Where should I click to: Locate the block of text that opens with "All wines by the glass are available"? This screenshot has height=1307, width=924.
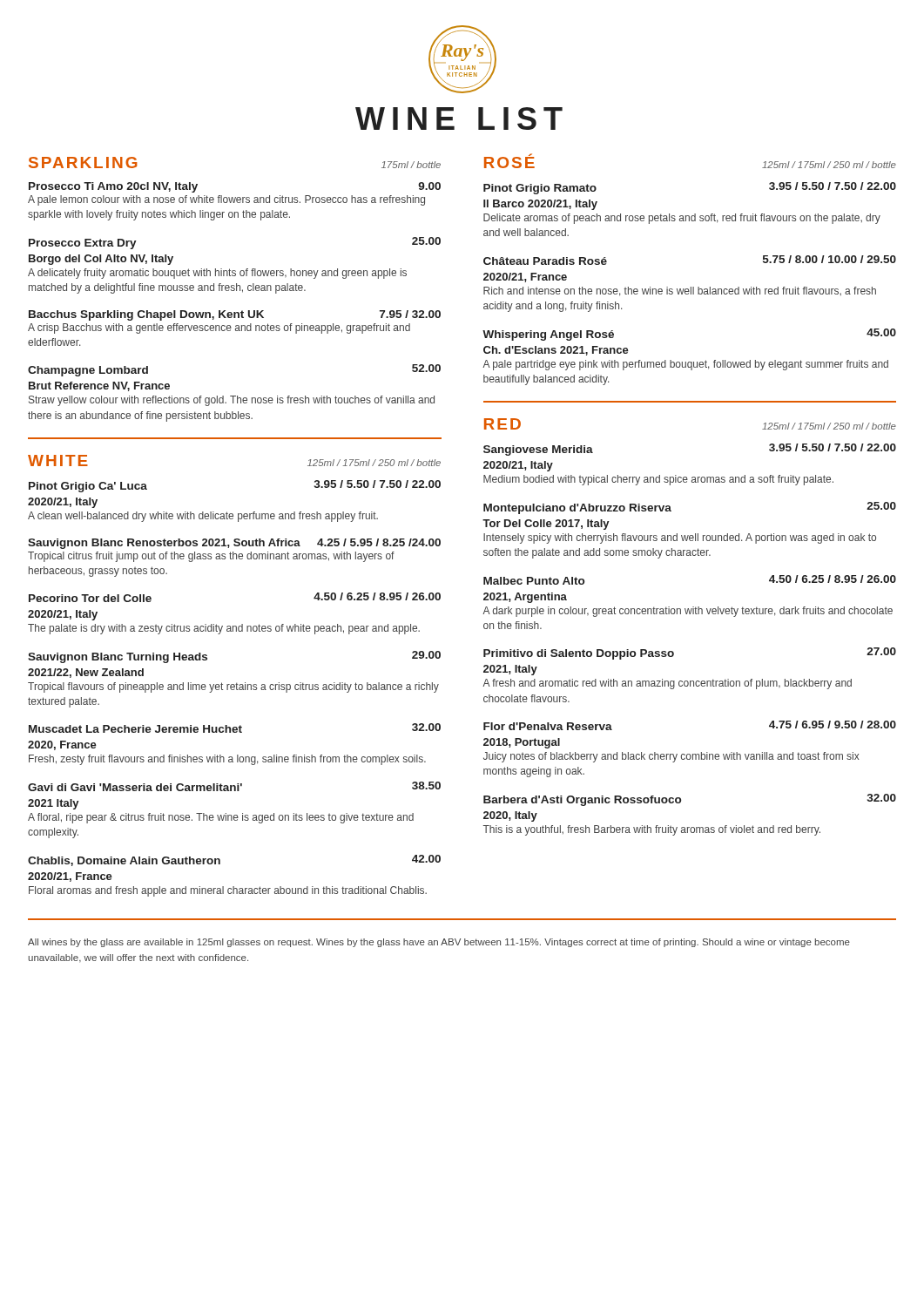[439, 950]
